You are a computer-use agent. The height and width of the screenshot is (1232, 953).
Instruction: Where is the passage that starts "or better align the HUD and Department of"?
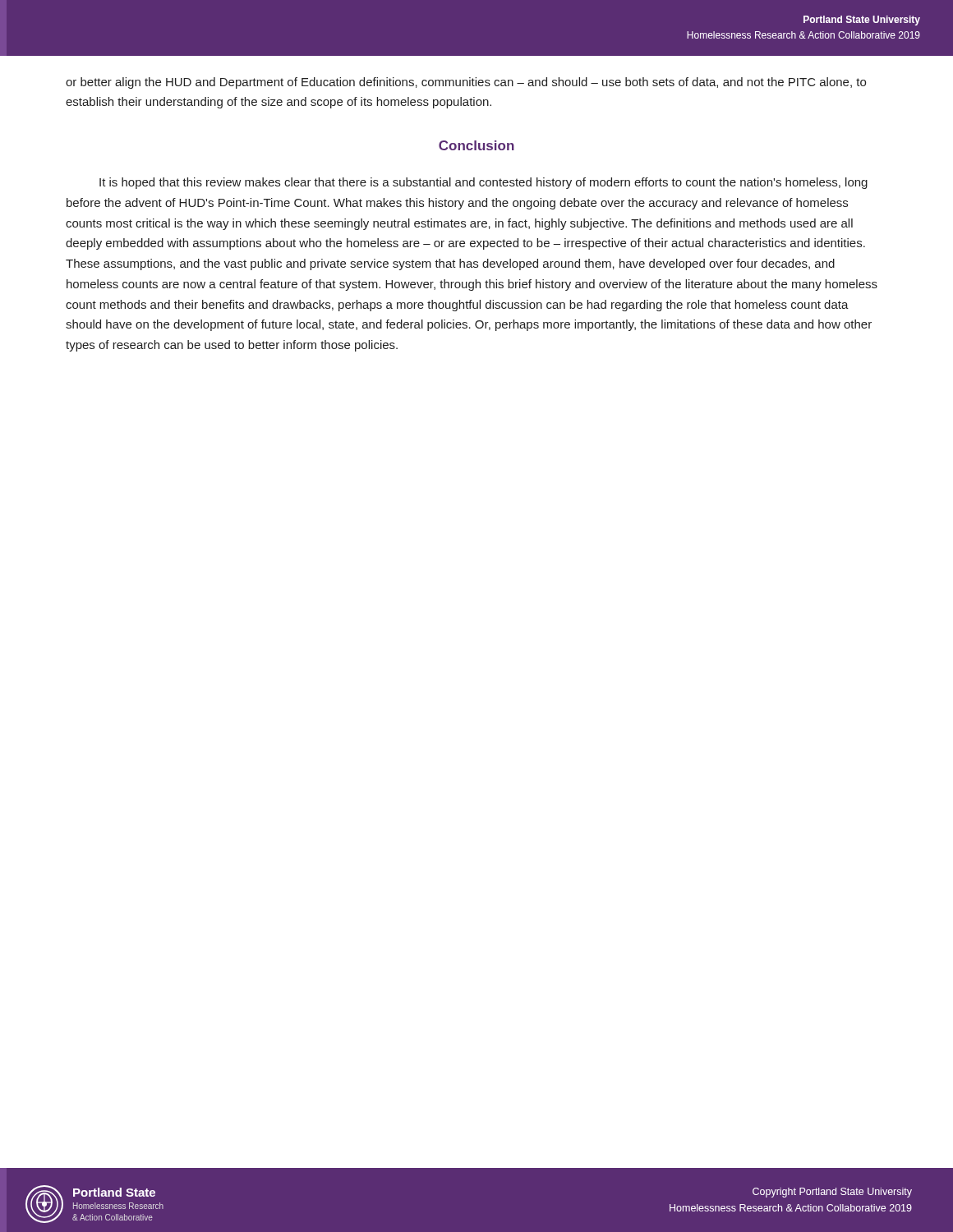(x=466, y=92)
